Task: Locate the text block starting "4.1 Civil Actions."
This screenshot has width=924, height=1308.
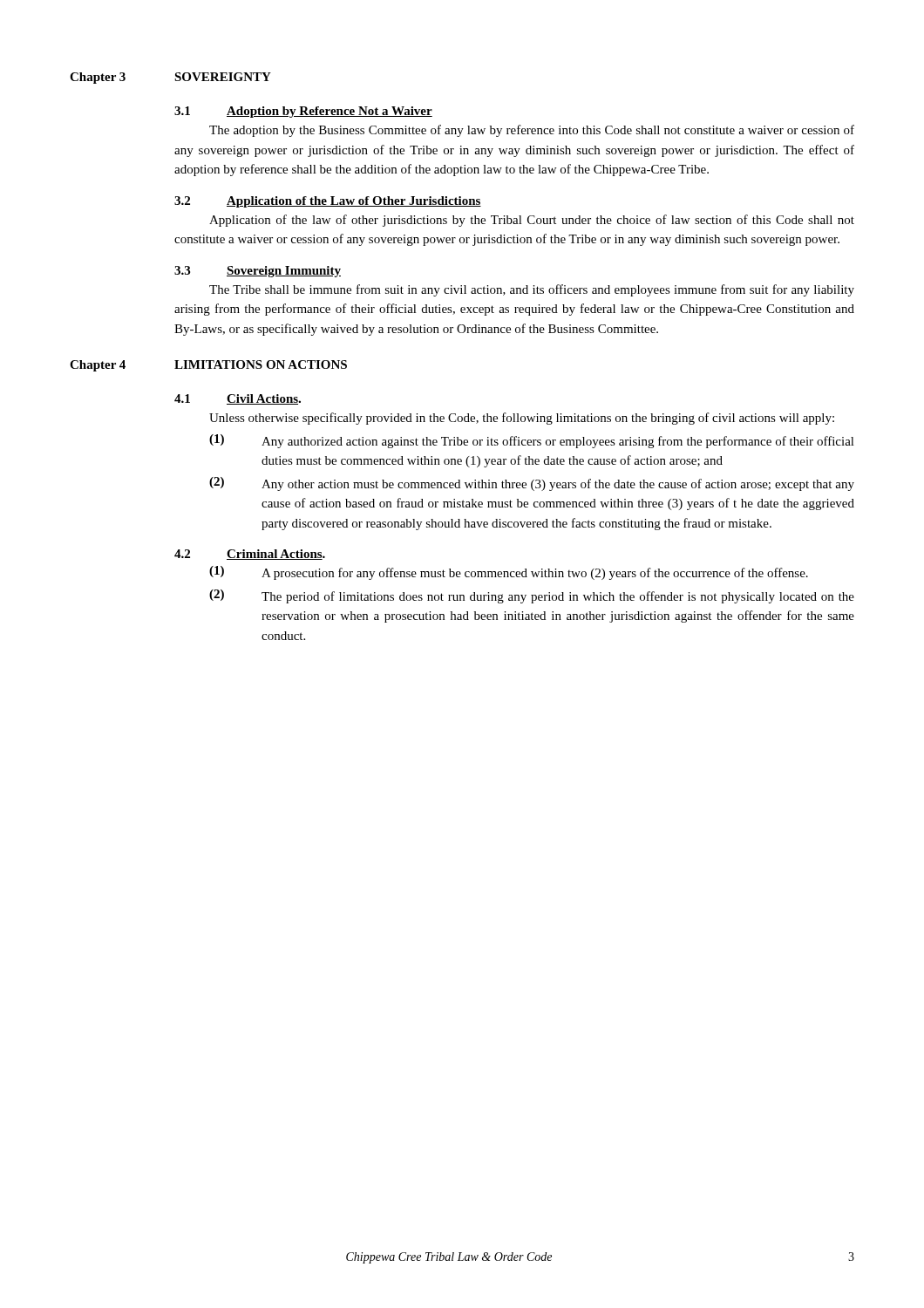Action: 238,399
